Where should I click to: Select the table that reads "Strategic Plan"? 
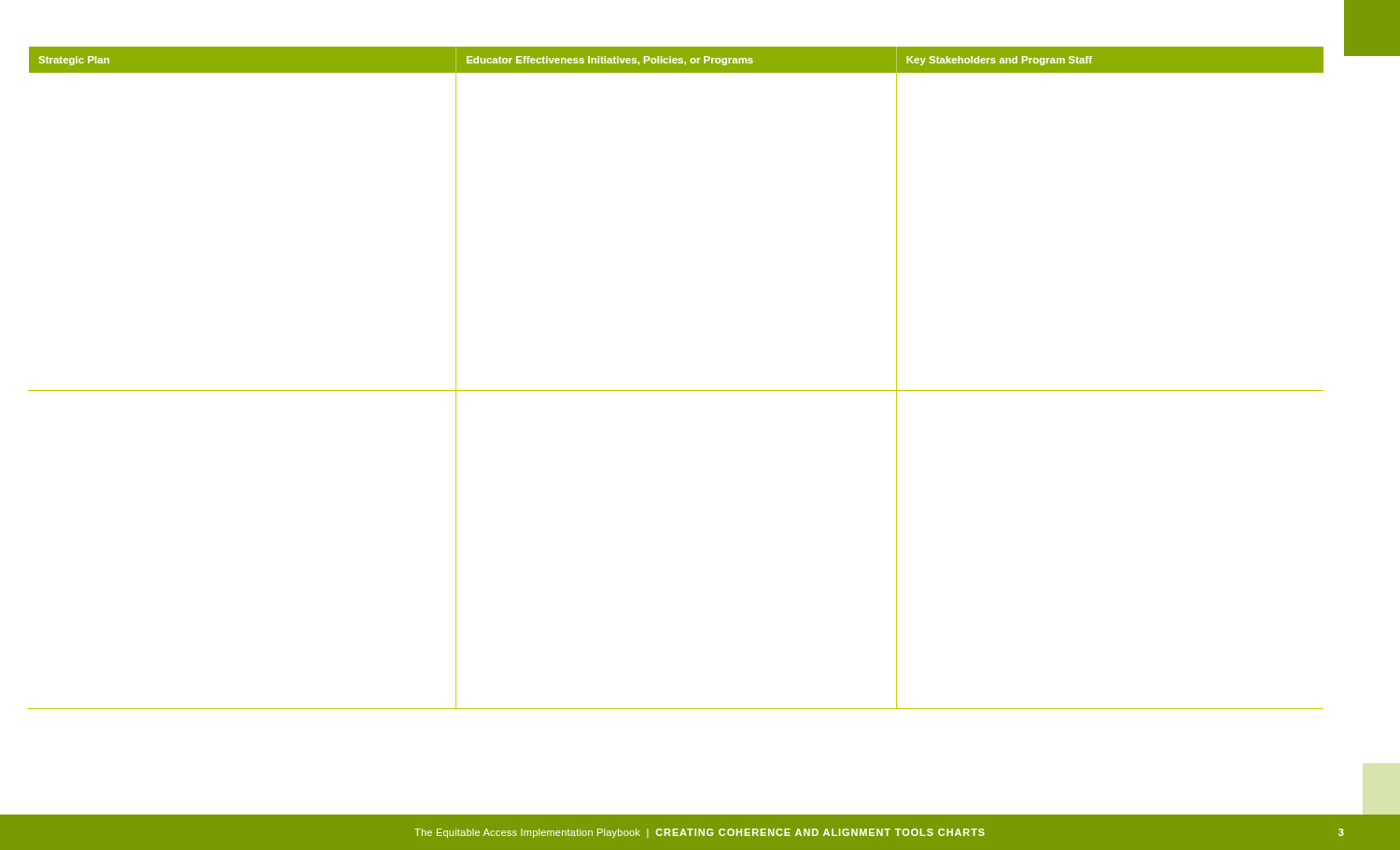pos(675,378)
